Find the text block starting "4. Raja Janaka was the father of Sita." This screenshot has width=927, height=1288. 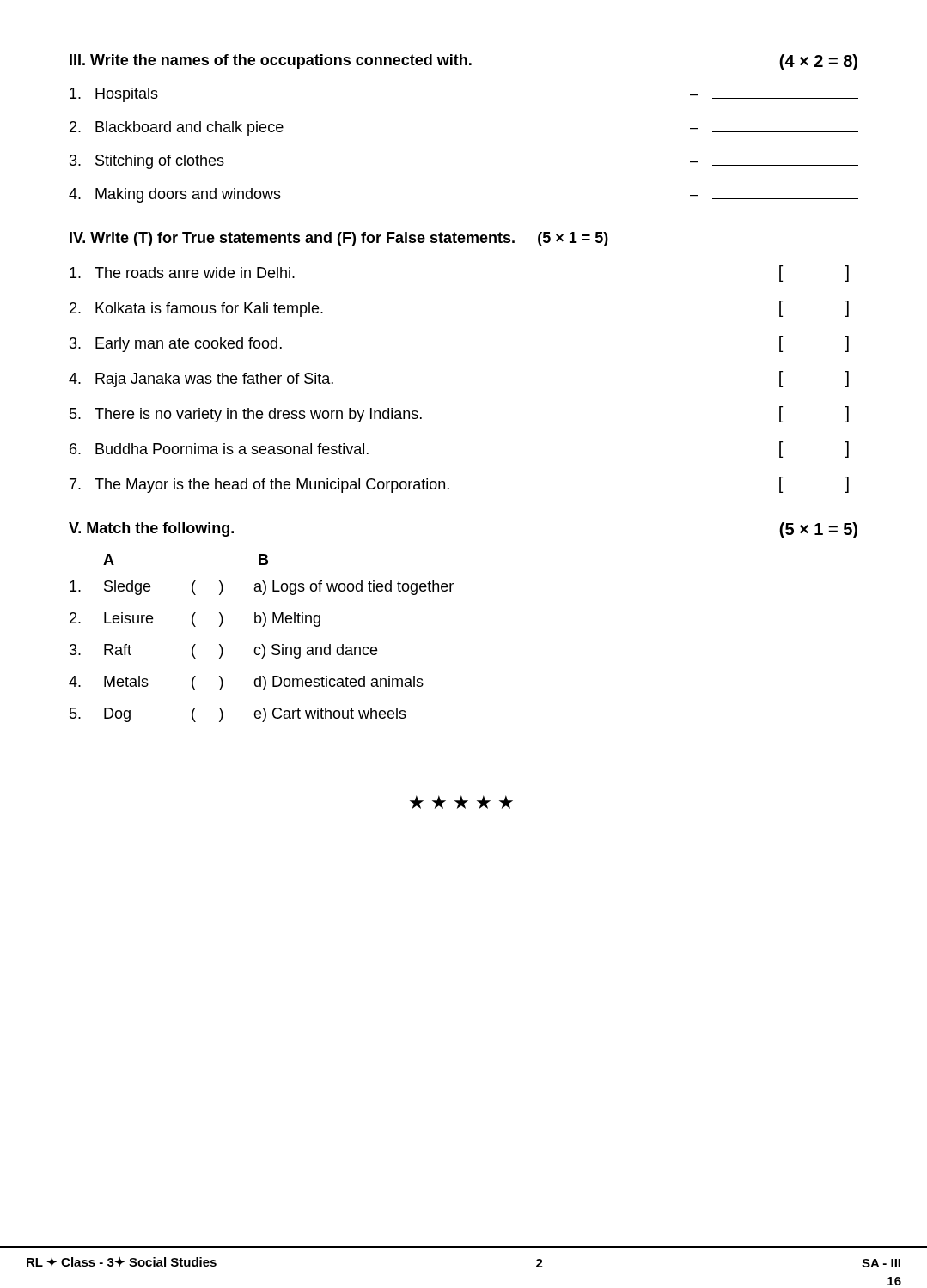coord(203,379)
